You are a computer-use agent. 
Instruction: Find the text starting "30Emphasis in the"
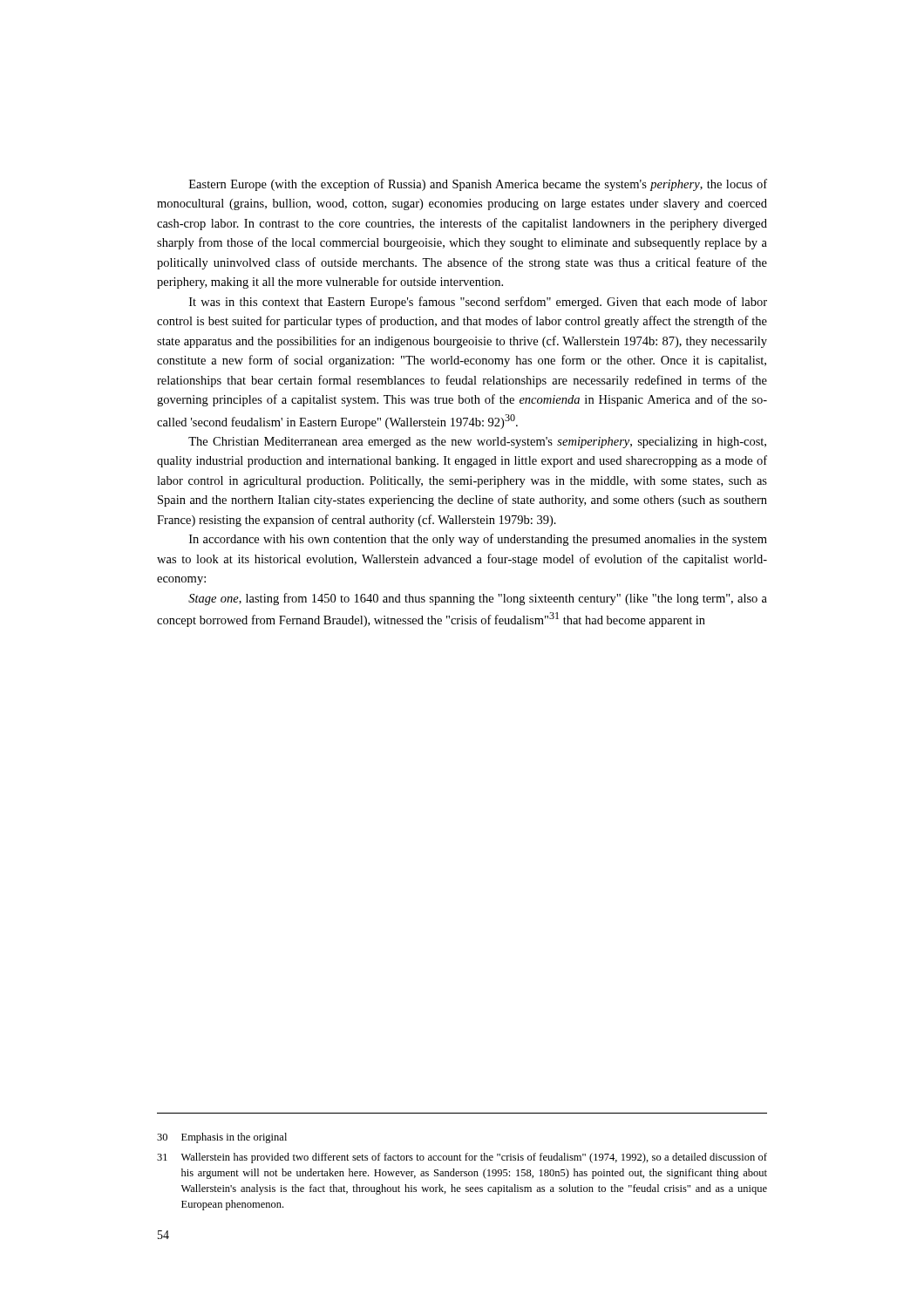tap(462, 1171)
